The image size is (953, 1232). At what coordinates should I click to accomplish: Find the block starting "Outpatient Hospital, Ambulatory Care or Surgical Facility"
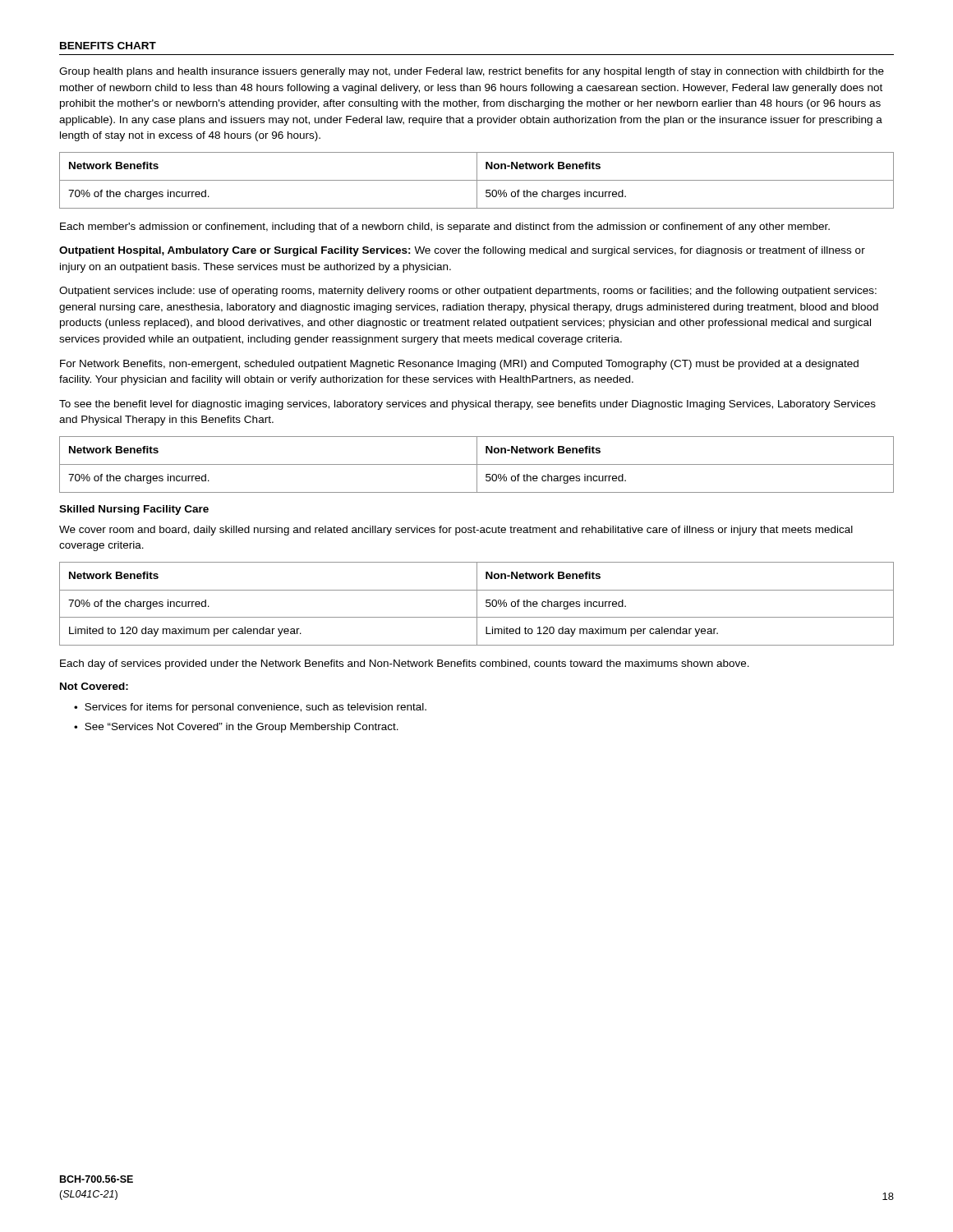click(462, 258)
